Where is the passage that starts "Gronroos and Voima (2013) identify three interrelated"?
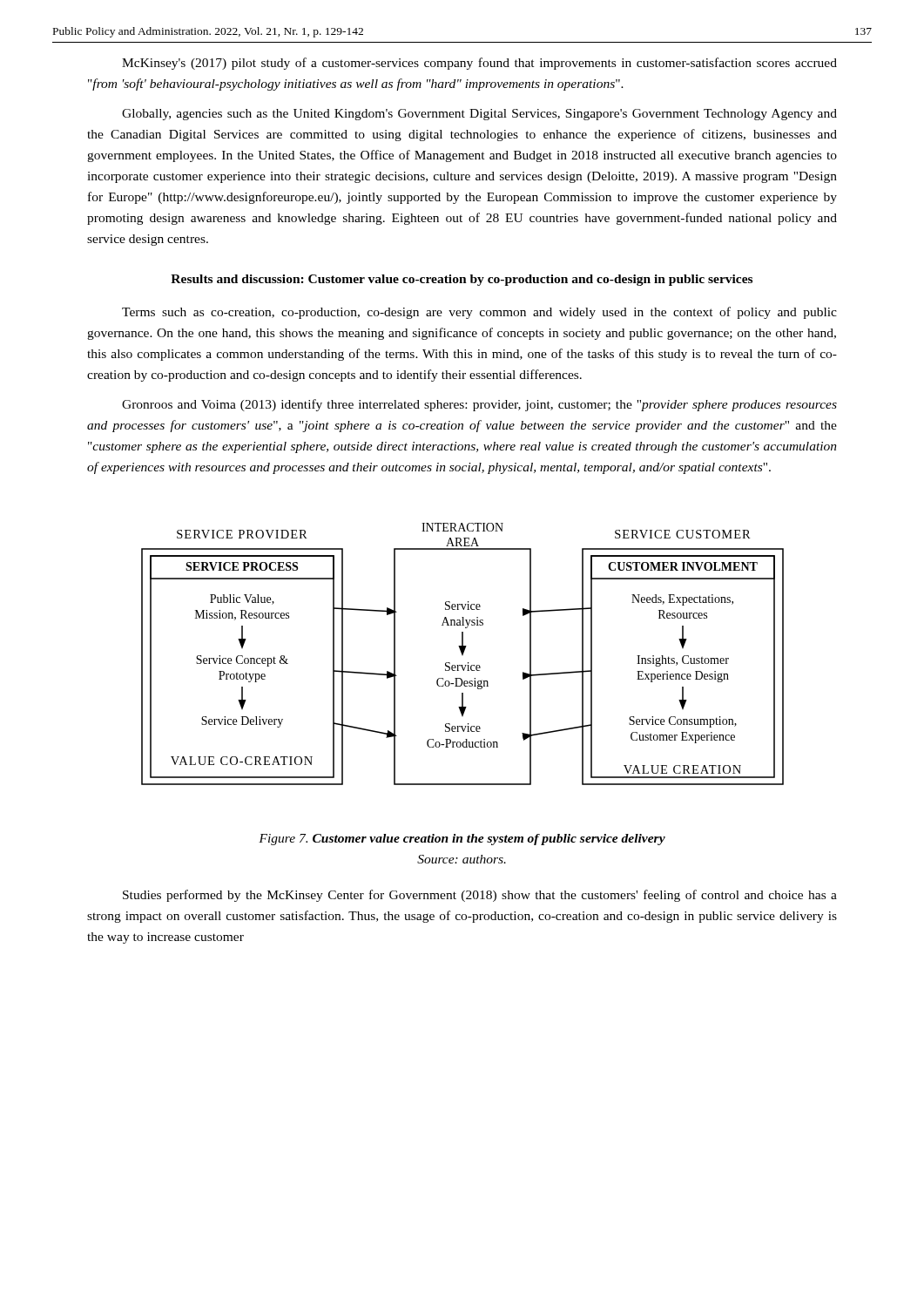This screenshot has width=924, height=1307. (462, 435)
